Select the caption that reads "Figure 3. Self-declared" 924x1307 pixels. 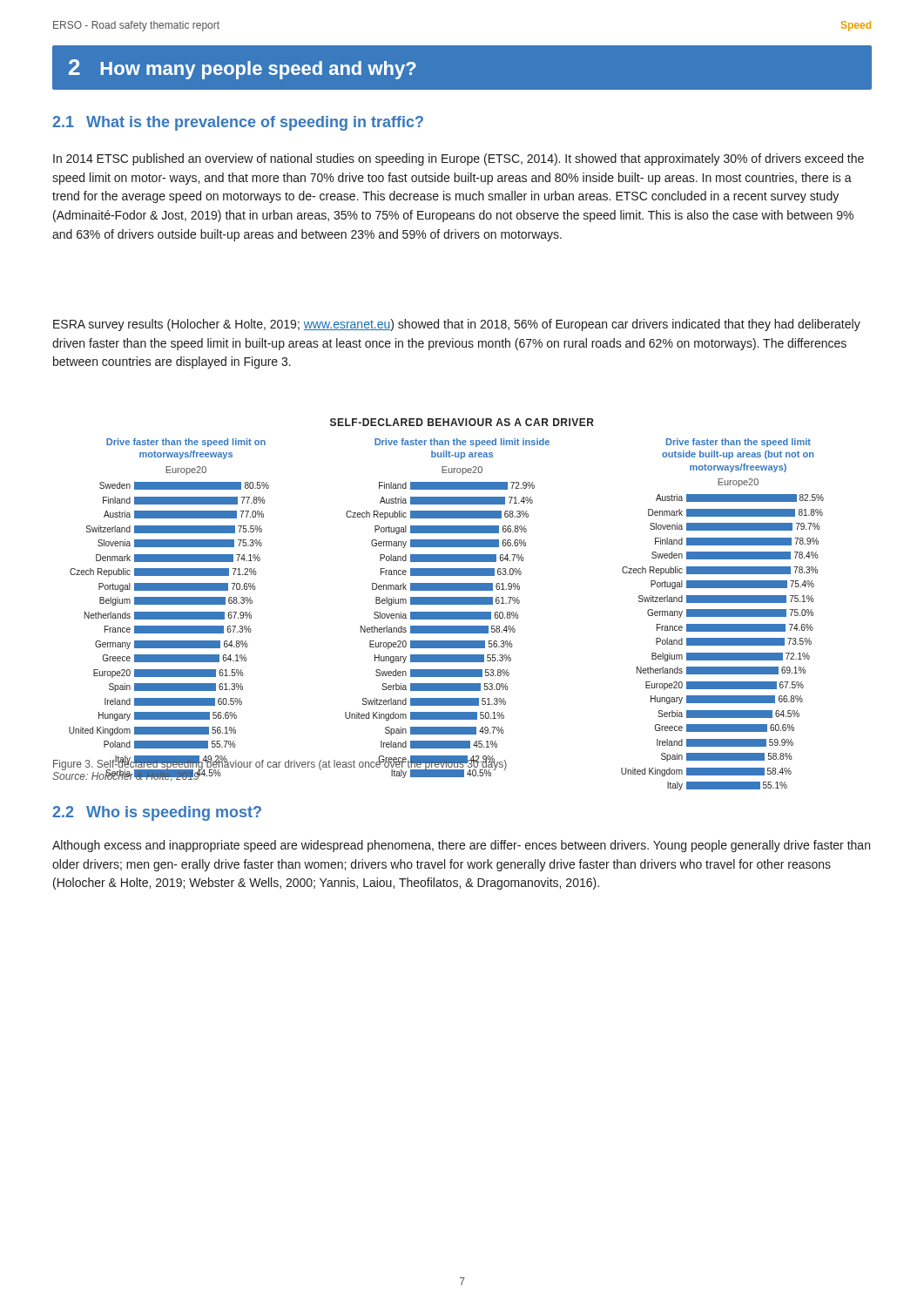pos(280,770)
